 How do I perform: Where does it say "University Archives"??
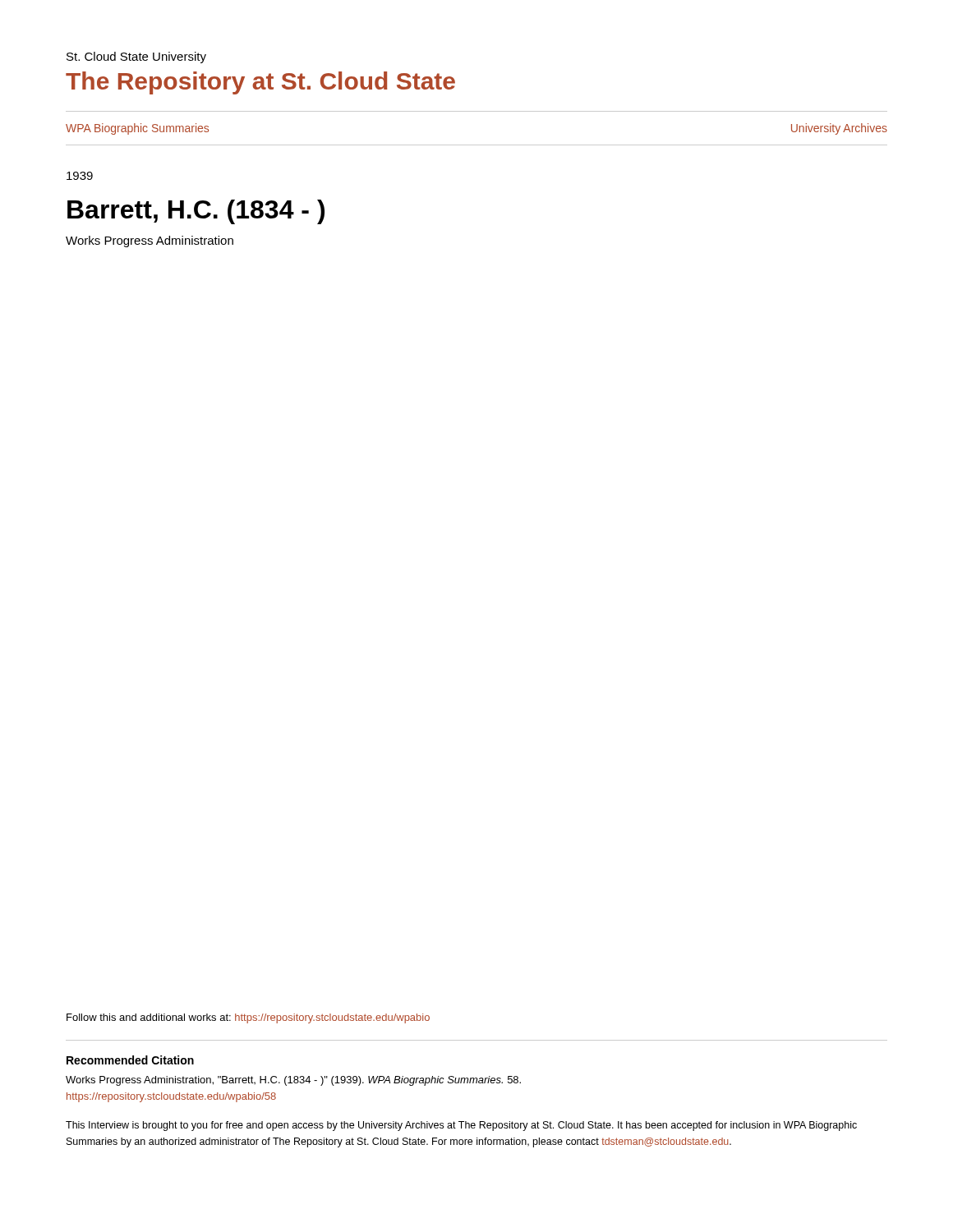[839, 128]
